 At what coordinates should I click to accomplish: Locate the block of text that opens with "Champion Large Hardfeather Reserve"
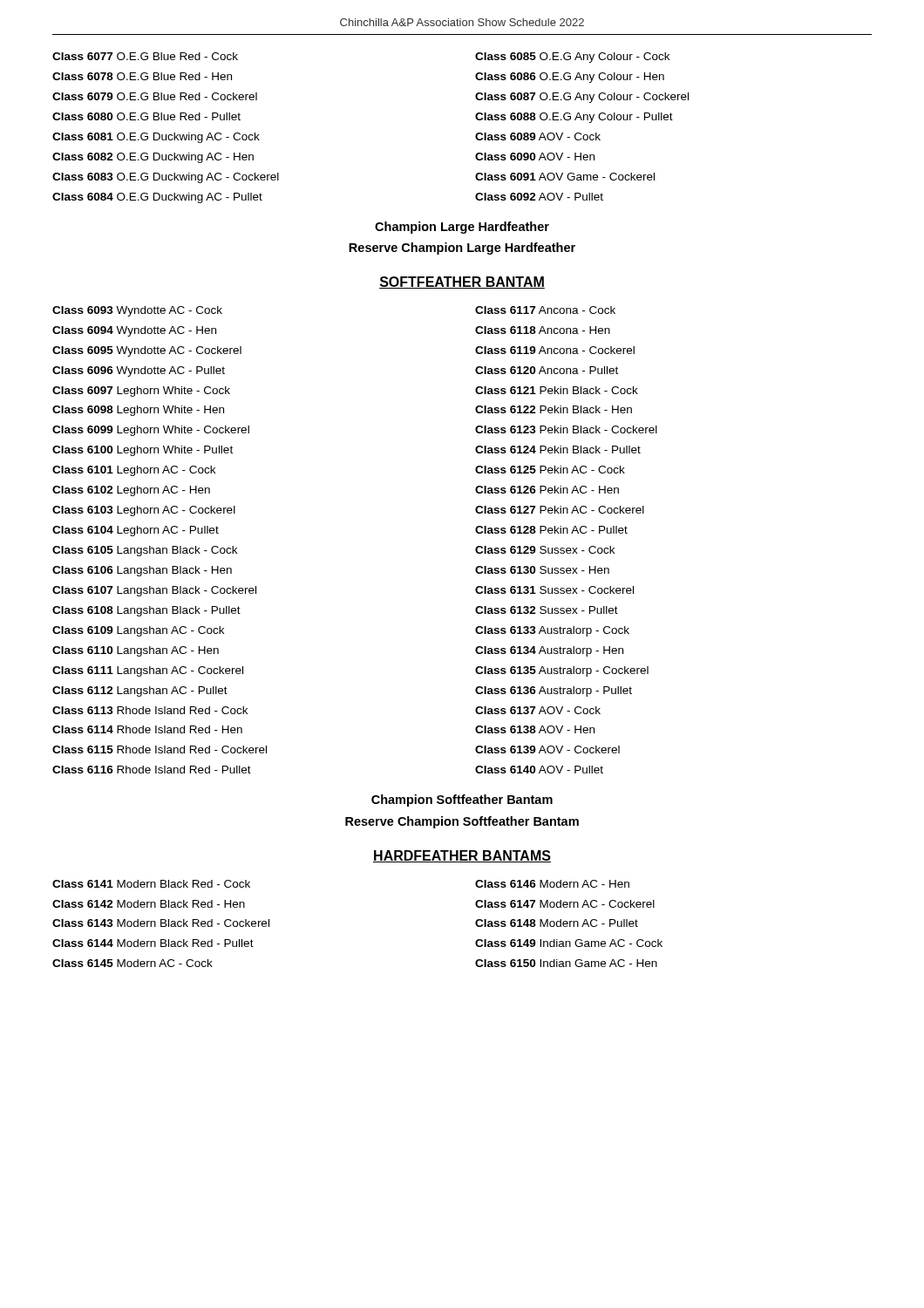click(x=462, y=237)
